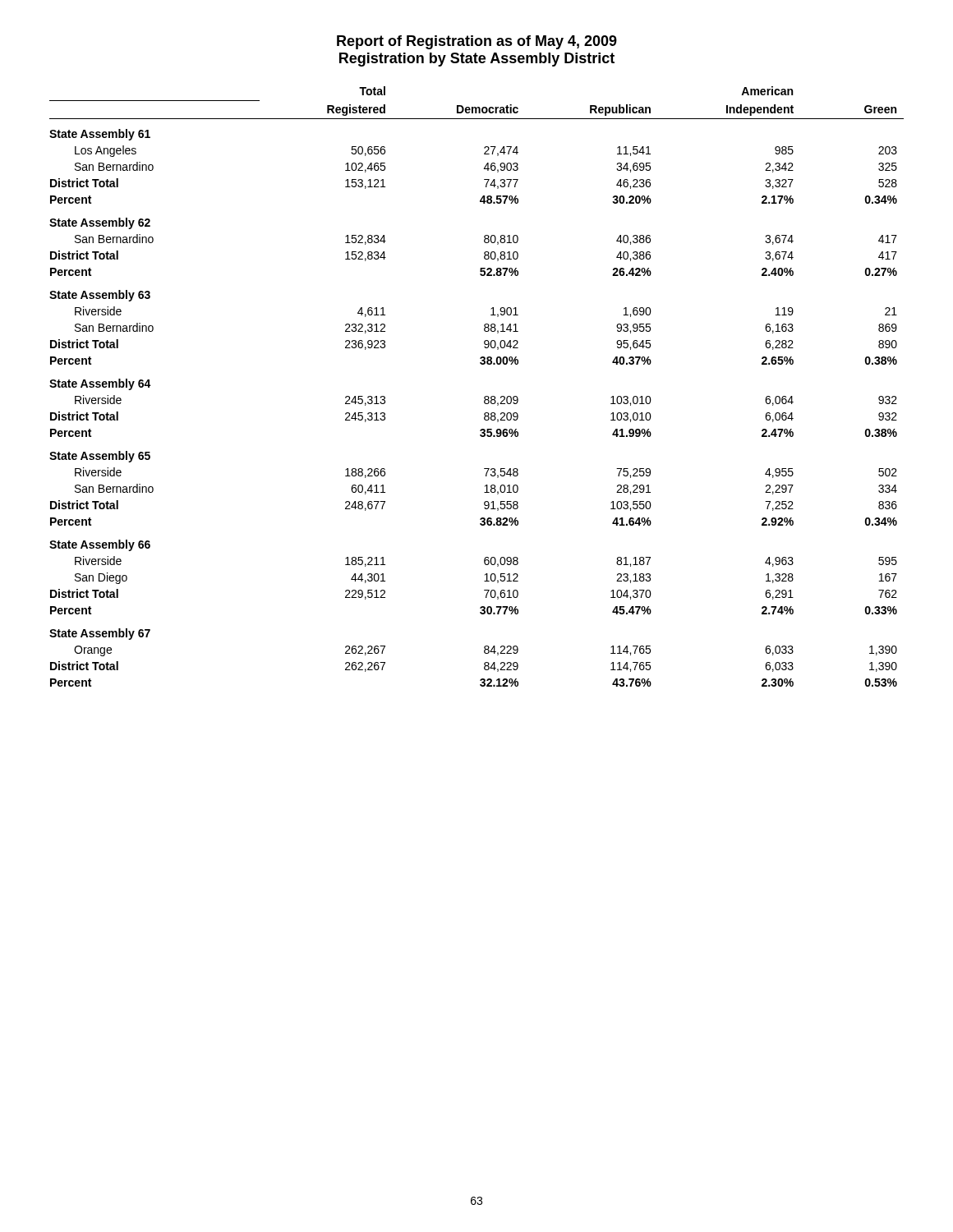Locate the title
Screen dimensions: 1232x953
click(476, 50)
